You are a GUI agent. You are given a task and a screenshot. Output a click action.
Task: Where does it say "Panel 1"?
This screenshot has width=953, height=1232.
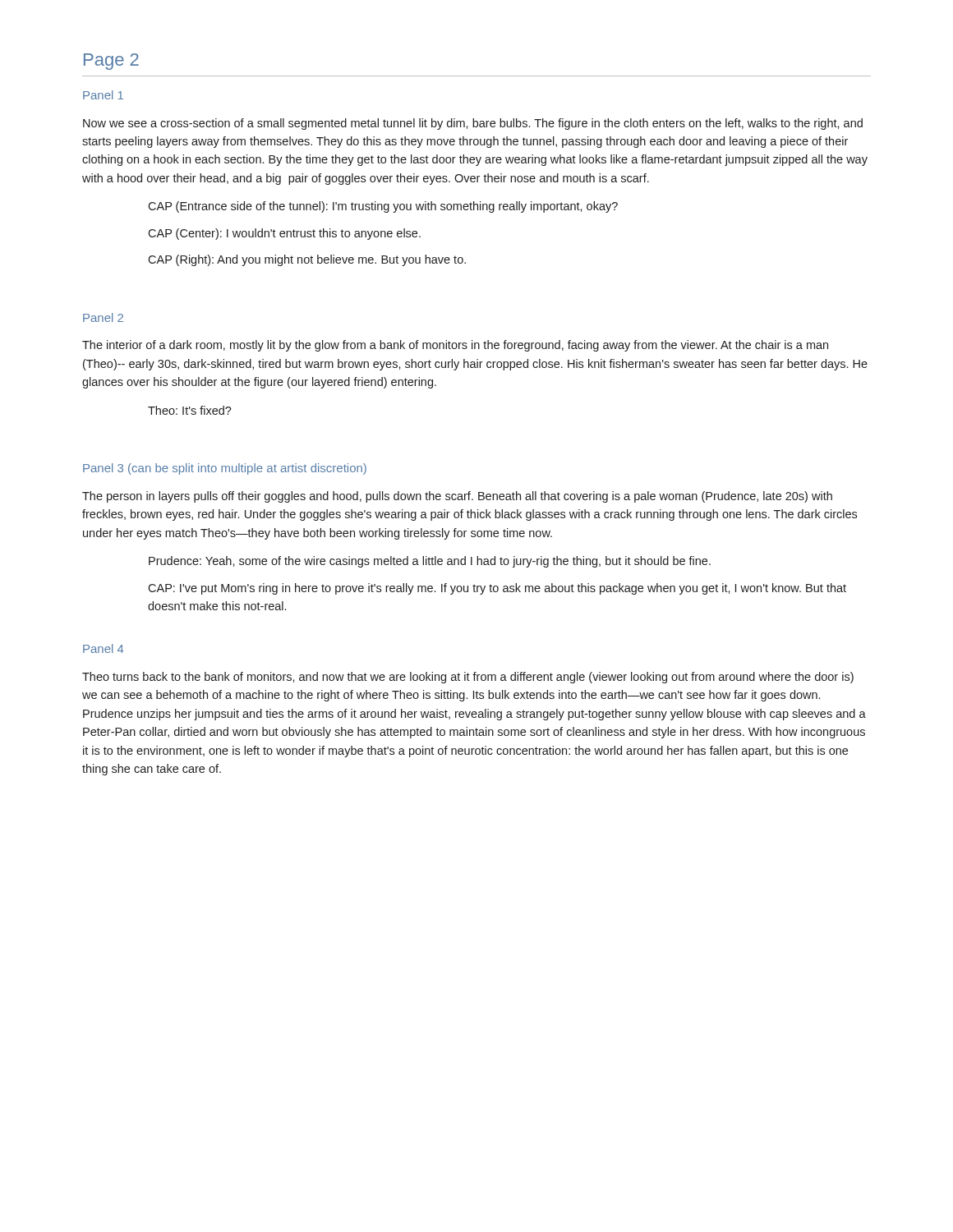pyautogui.click(x=103, y=95)
